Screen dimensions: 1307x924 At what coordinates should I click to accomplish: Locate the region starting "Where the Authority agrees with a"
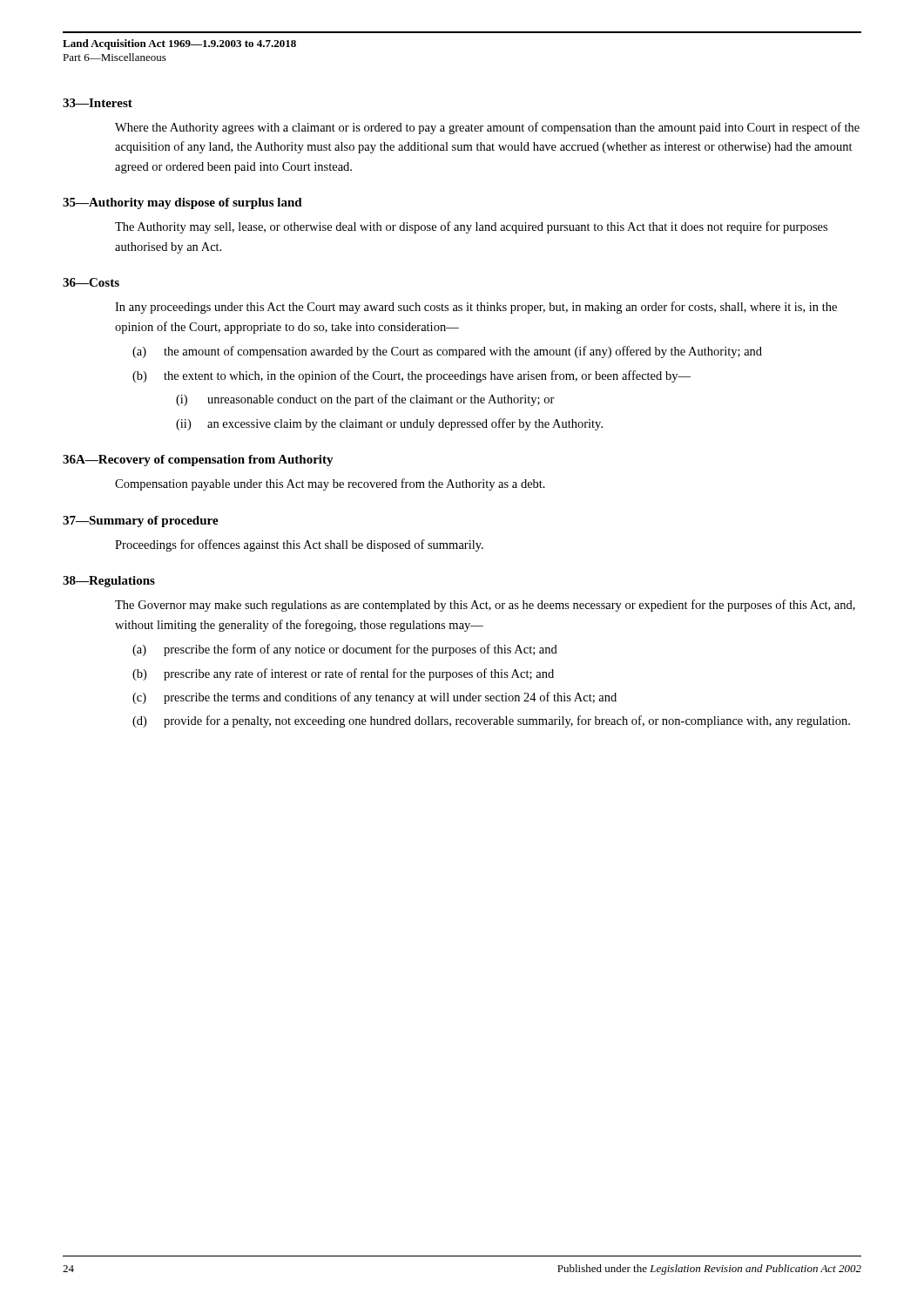pos(487,147)
